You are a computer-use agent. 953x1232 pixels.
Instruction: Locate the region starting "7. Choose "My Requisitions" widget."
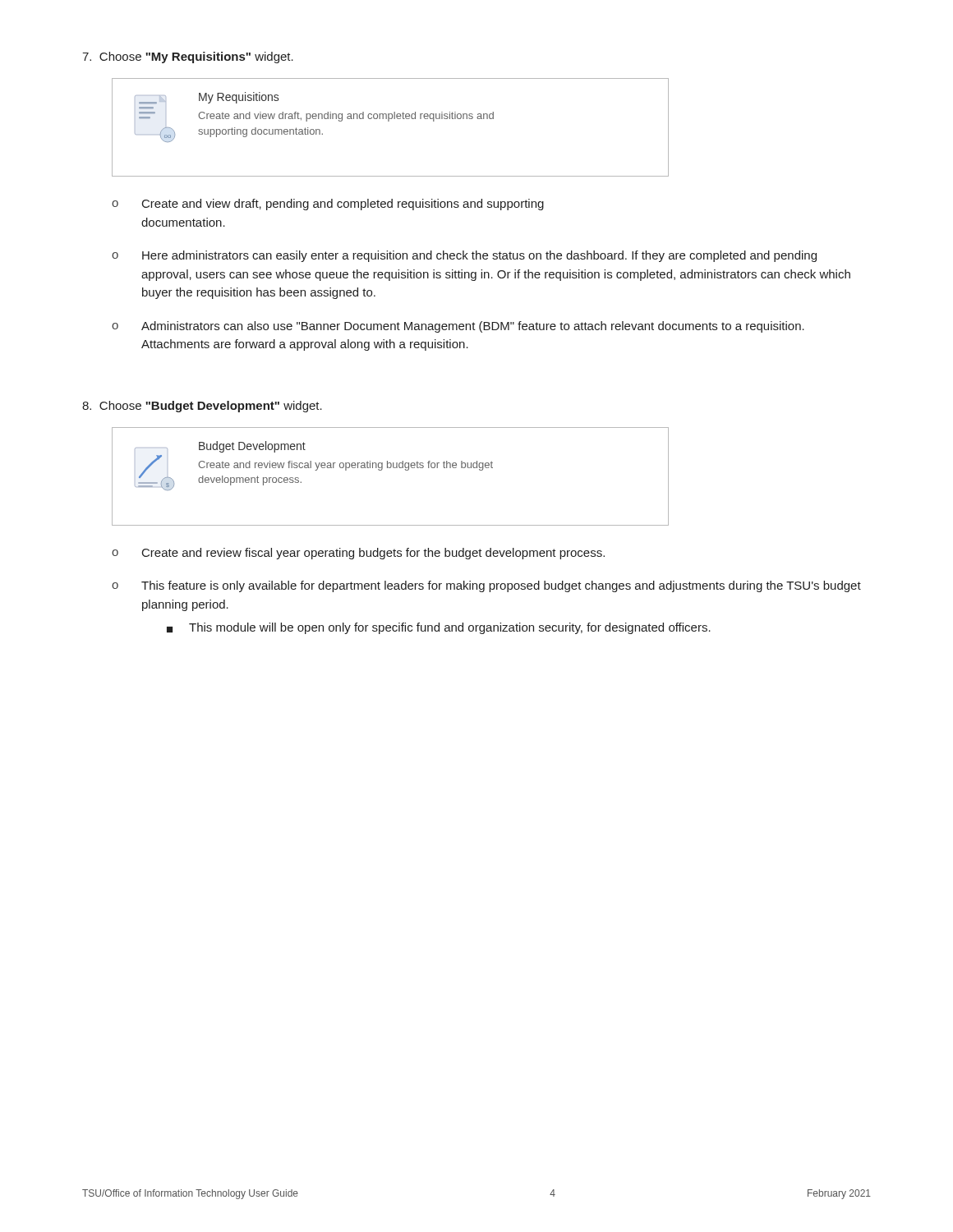(188, 56)
